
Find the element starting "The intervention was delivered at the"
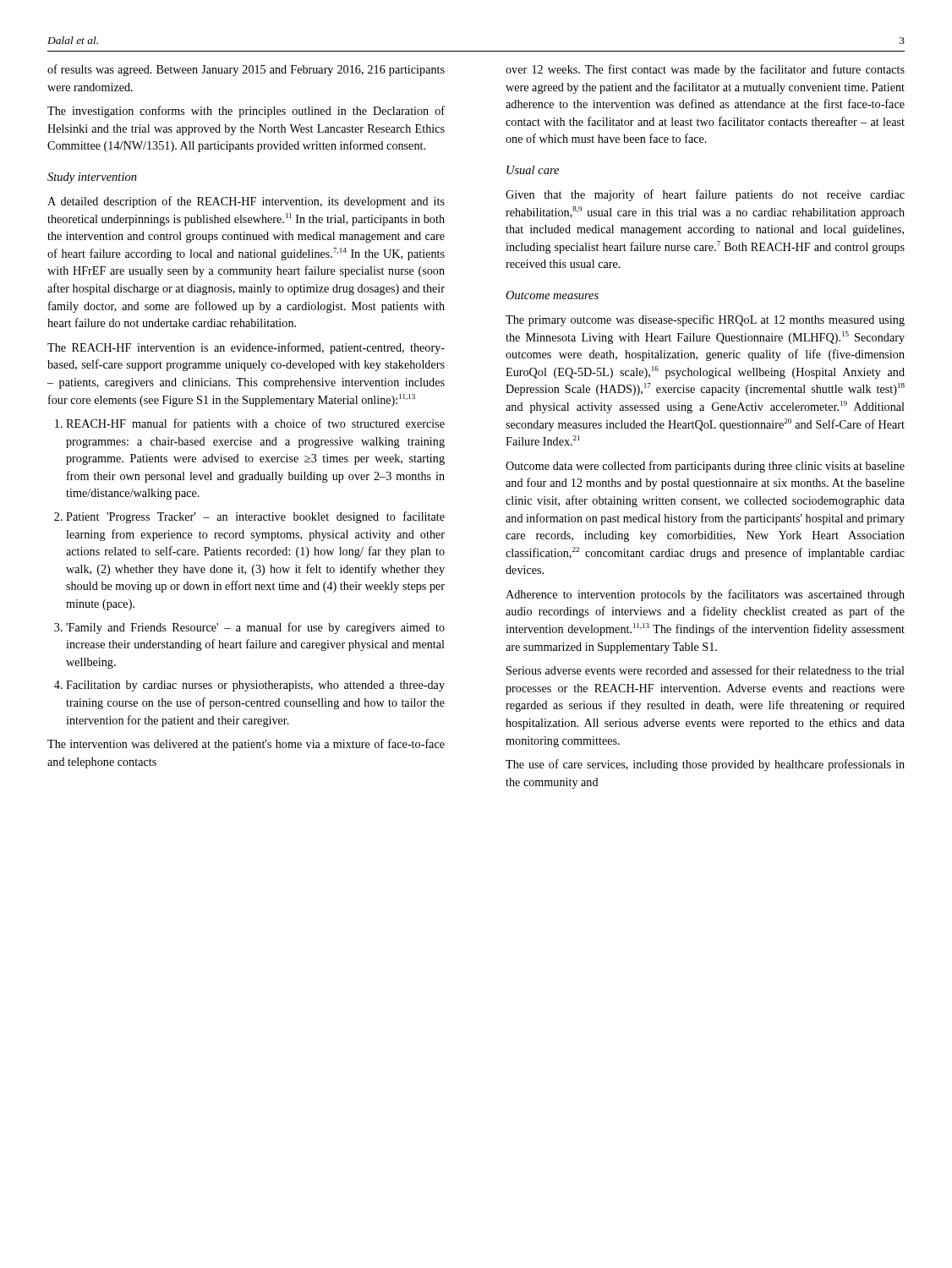[246, 753]
